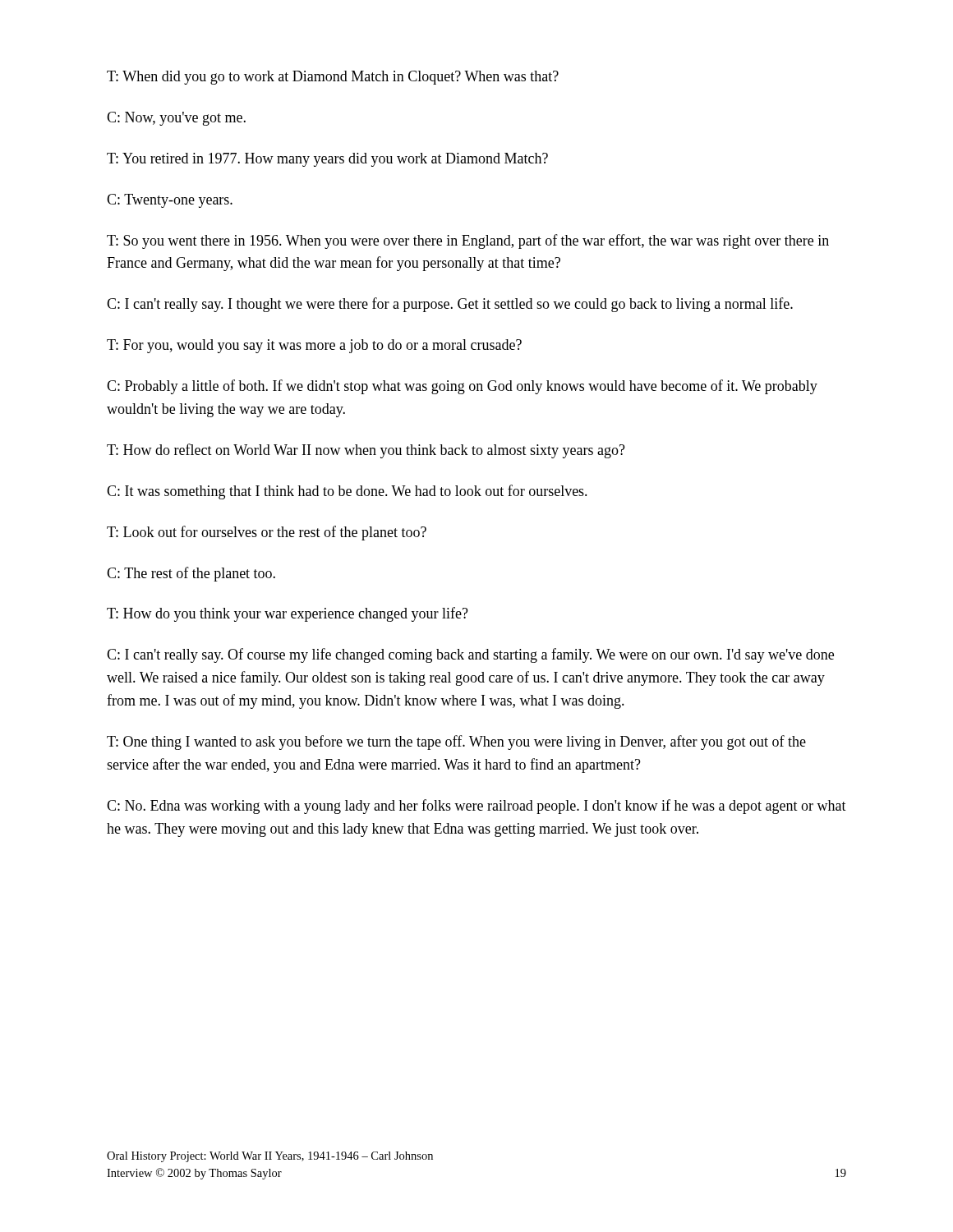The height and width of the screenshot is (1232, 953).
Task: Locate the text block with the text "T: So you went there in"
Action: [468, 252]
